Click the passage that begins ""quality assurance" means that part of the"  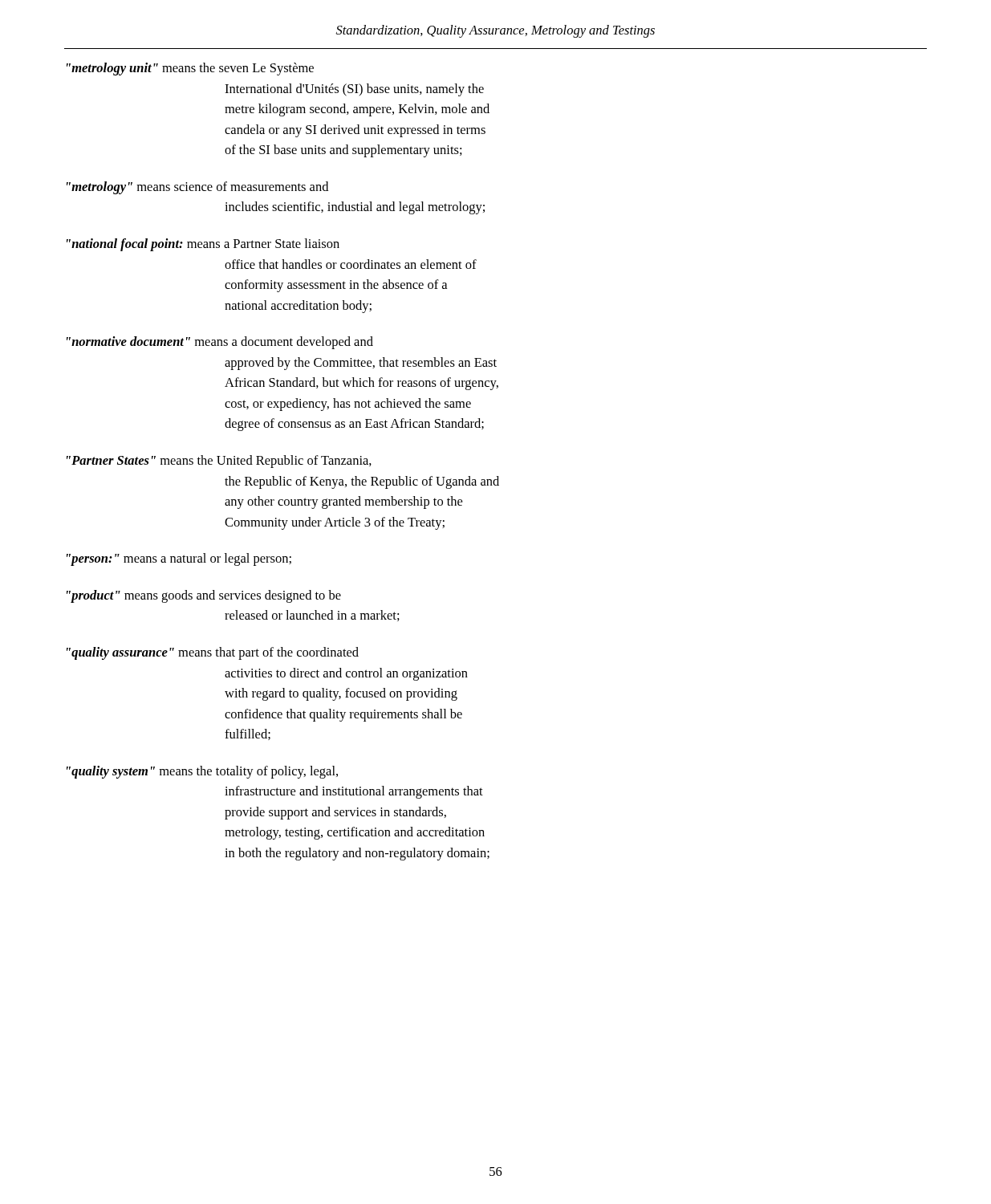(213, 653)
